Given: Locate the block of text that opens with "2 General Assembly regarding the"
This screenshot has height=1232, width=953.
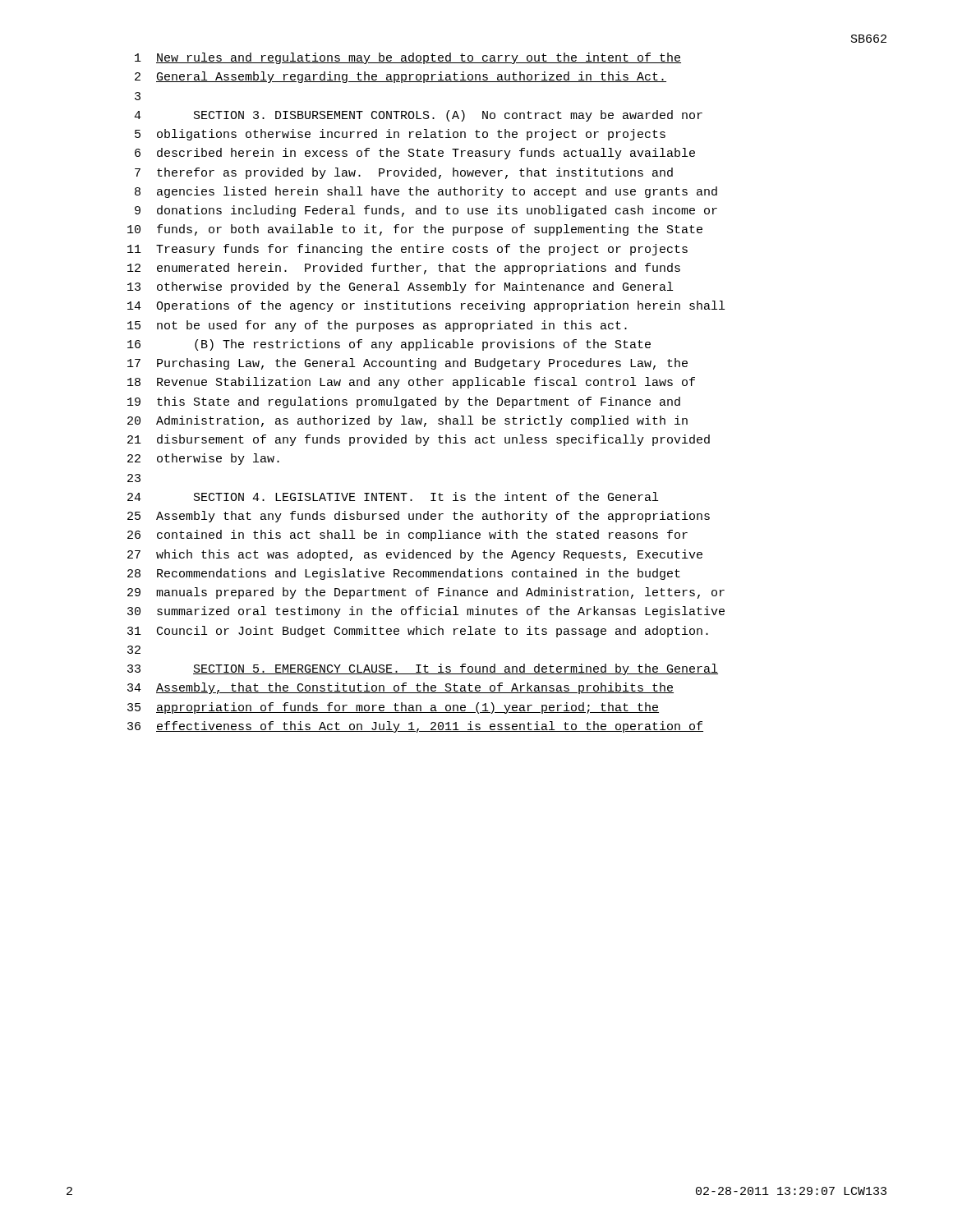Looking at the screenshot, I should pyautogui.click(x=387, y=78).
